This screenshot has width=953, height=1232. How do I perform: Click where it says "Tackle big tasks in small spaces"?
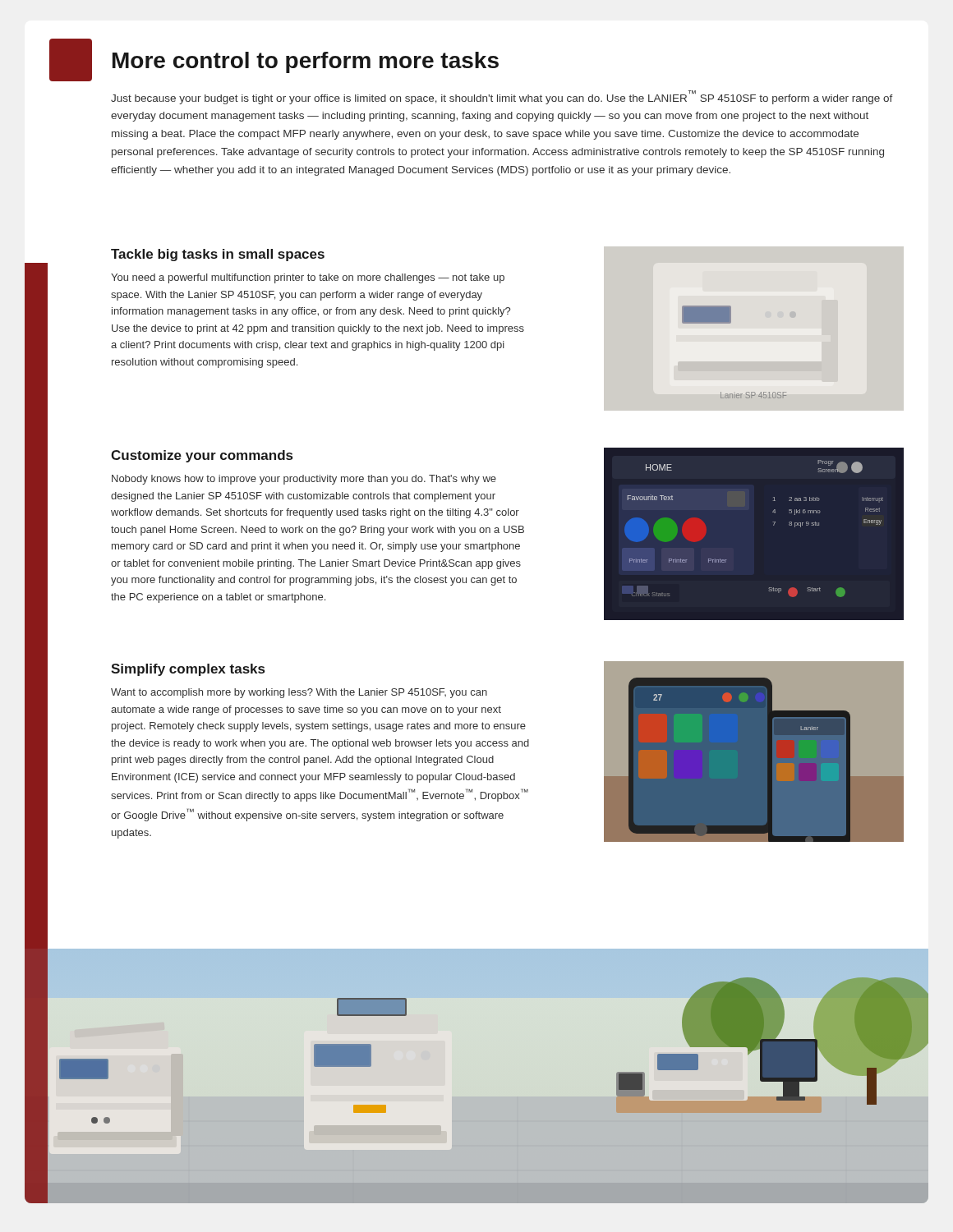point(320,255)
